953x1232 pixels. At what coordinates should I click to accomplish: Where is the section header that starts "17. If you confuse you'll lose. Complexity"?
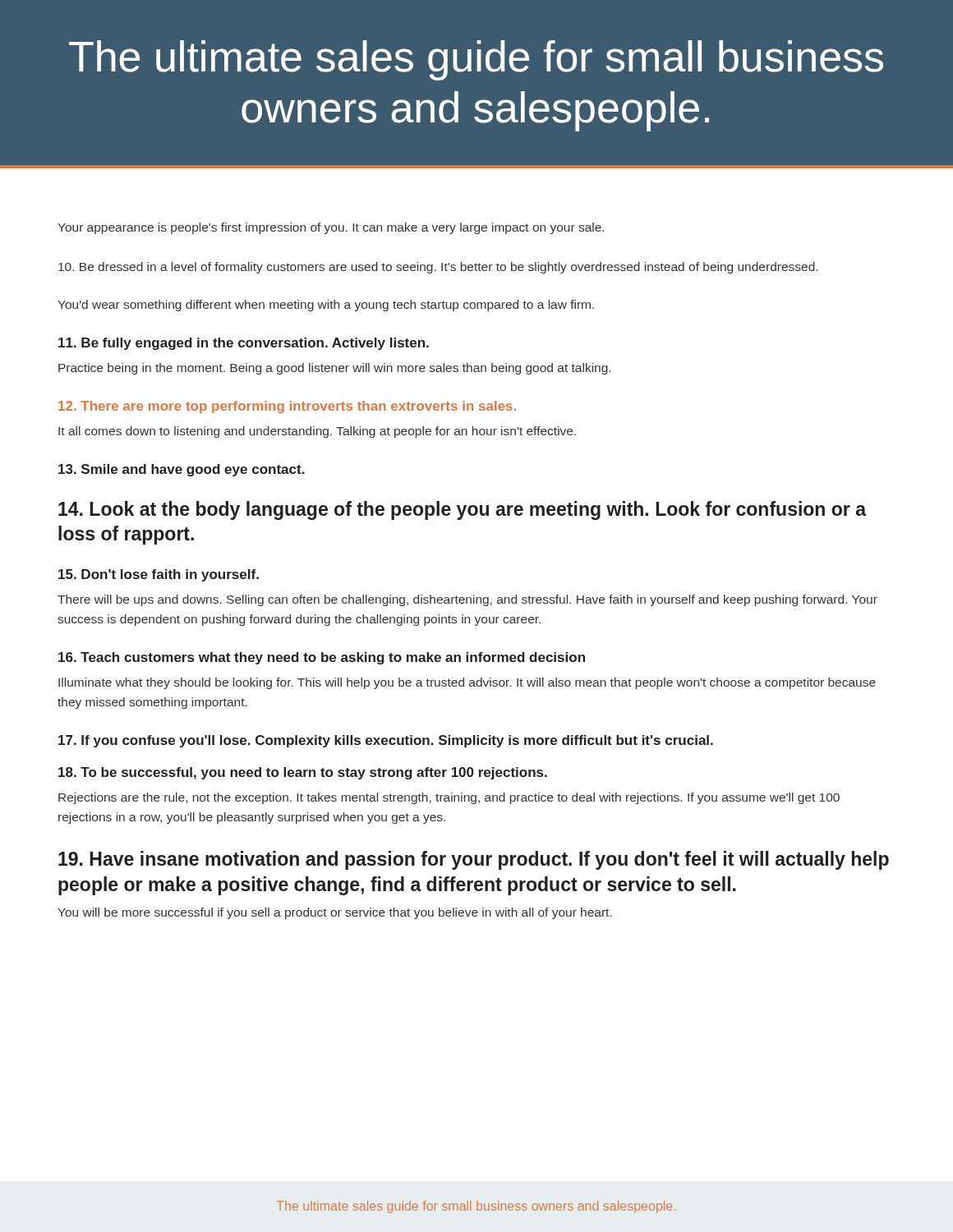click(386, 741)
